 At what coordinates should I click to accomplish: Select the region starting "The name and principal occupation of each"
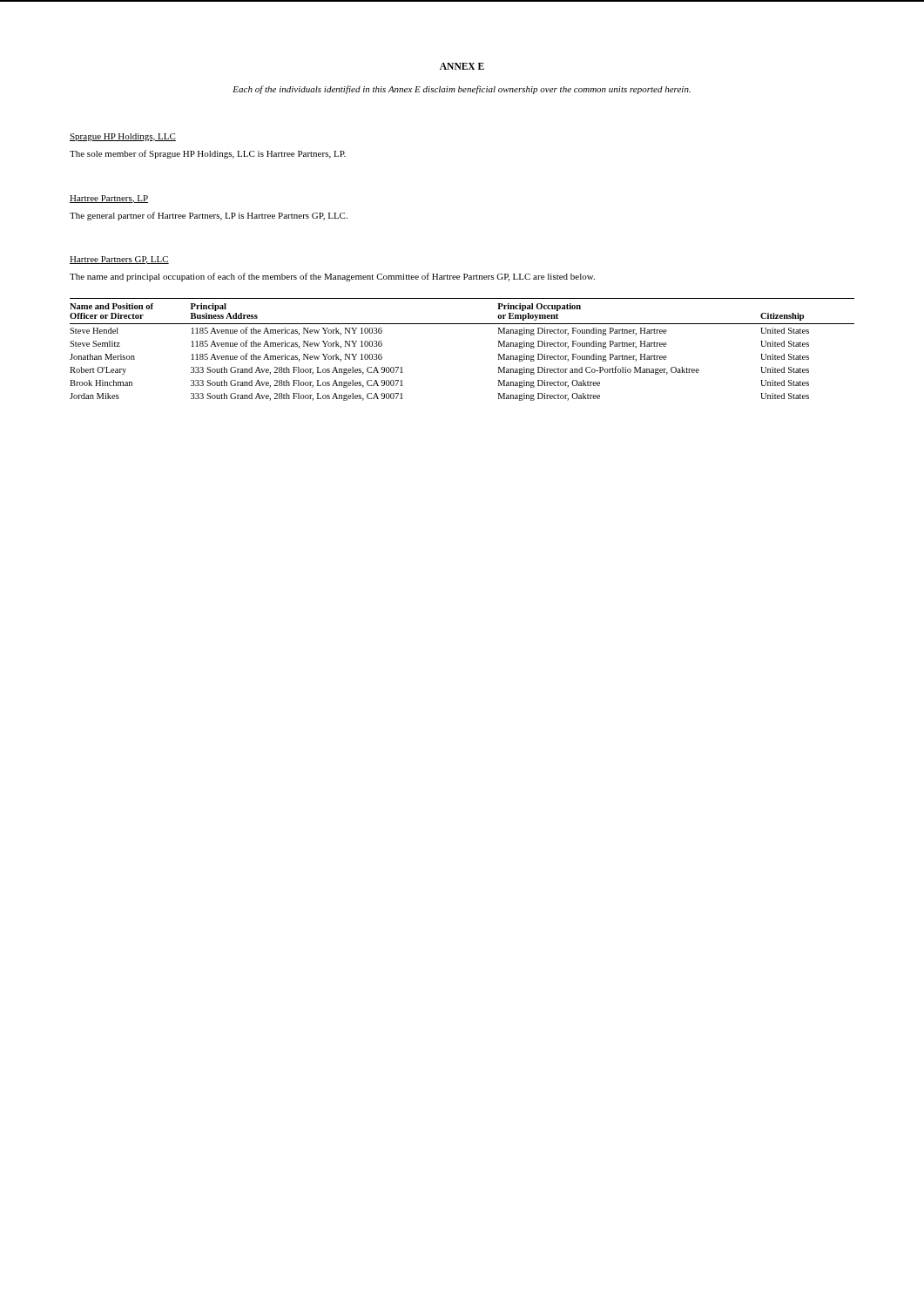333,276
